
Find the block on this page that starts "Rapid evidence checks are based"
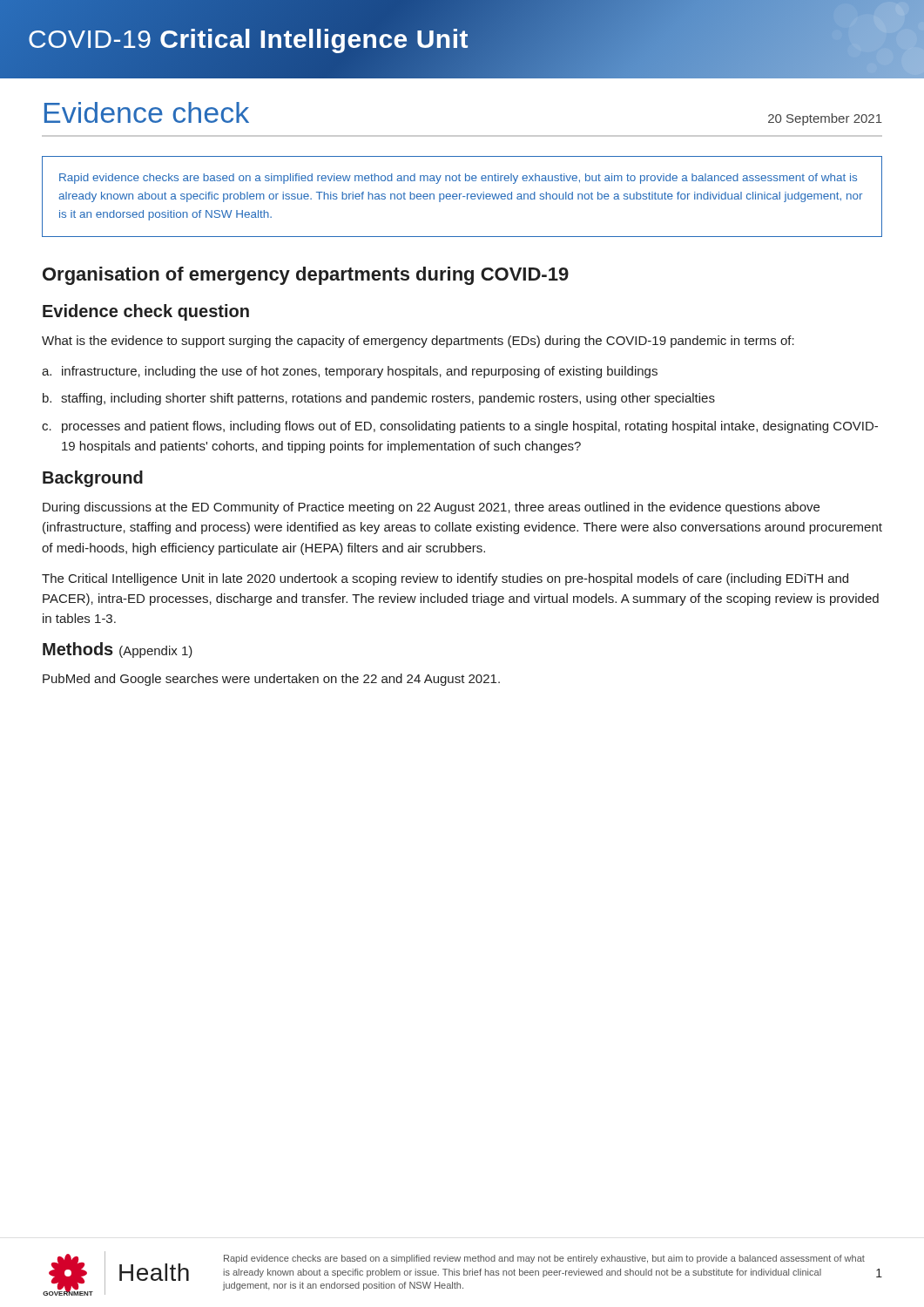(x=460, y=196)
